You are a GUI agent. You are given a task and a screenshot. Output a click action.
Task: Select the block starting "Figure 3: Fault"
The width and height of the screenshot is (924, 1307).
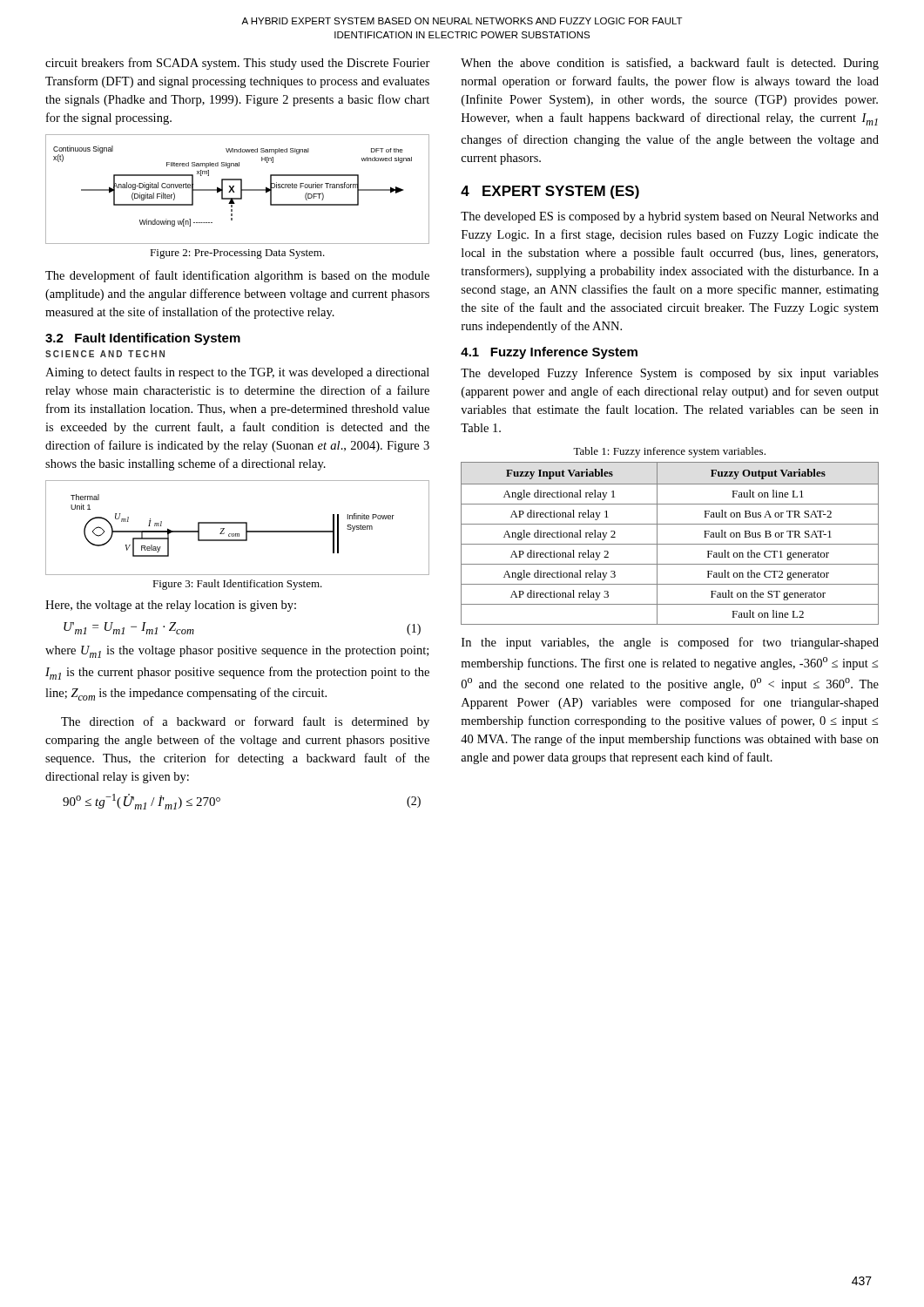point(237,584)
